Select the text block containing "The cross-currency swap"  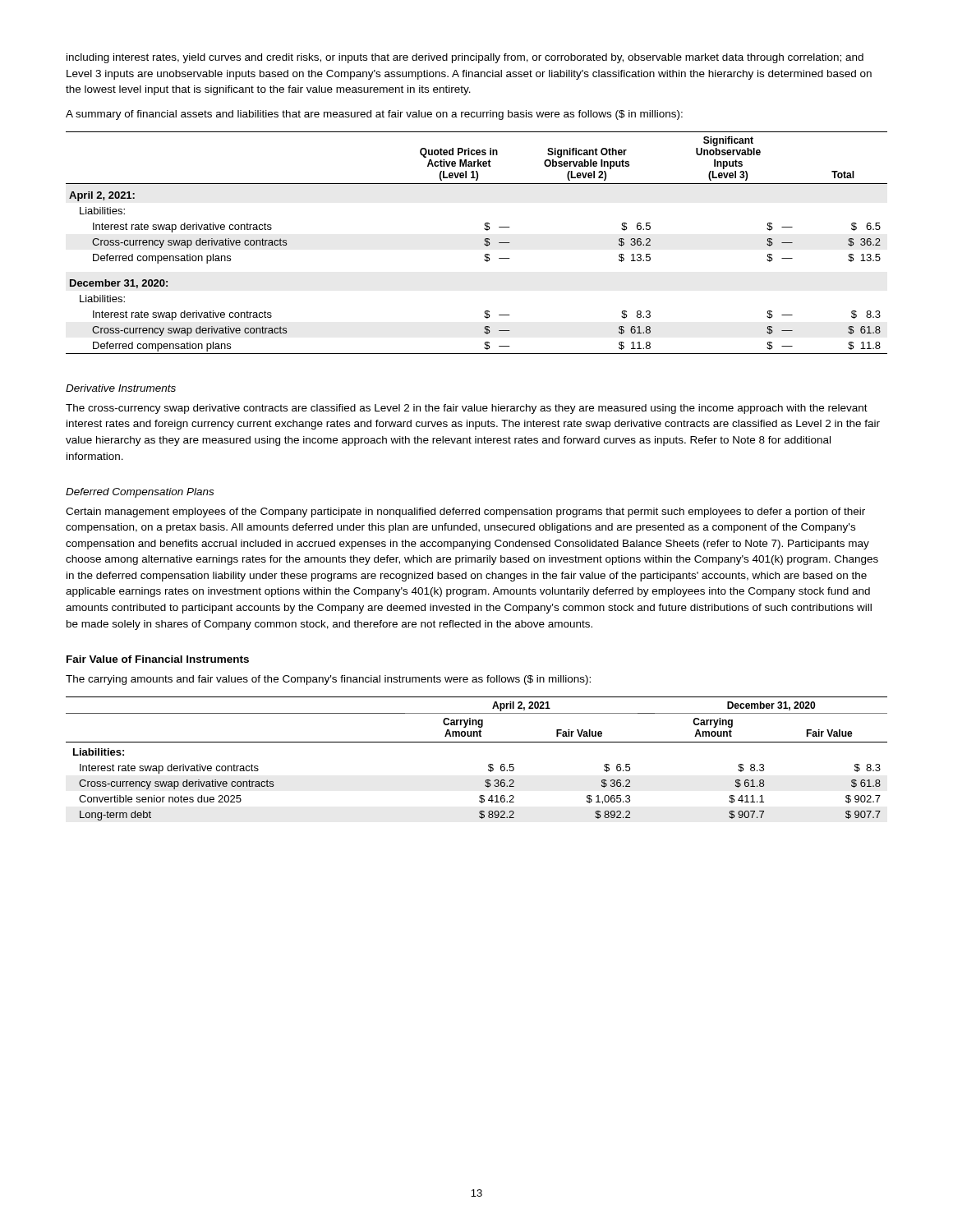click(x=473, y=432)
